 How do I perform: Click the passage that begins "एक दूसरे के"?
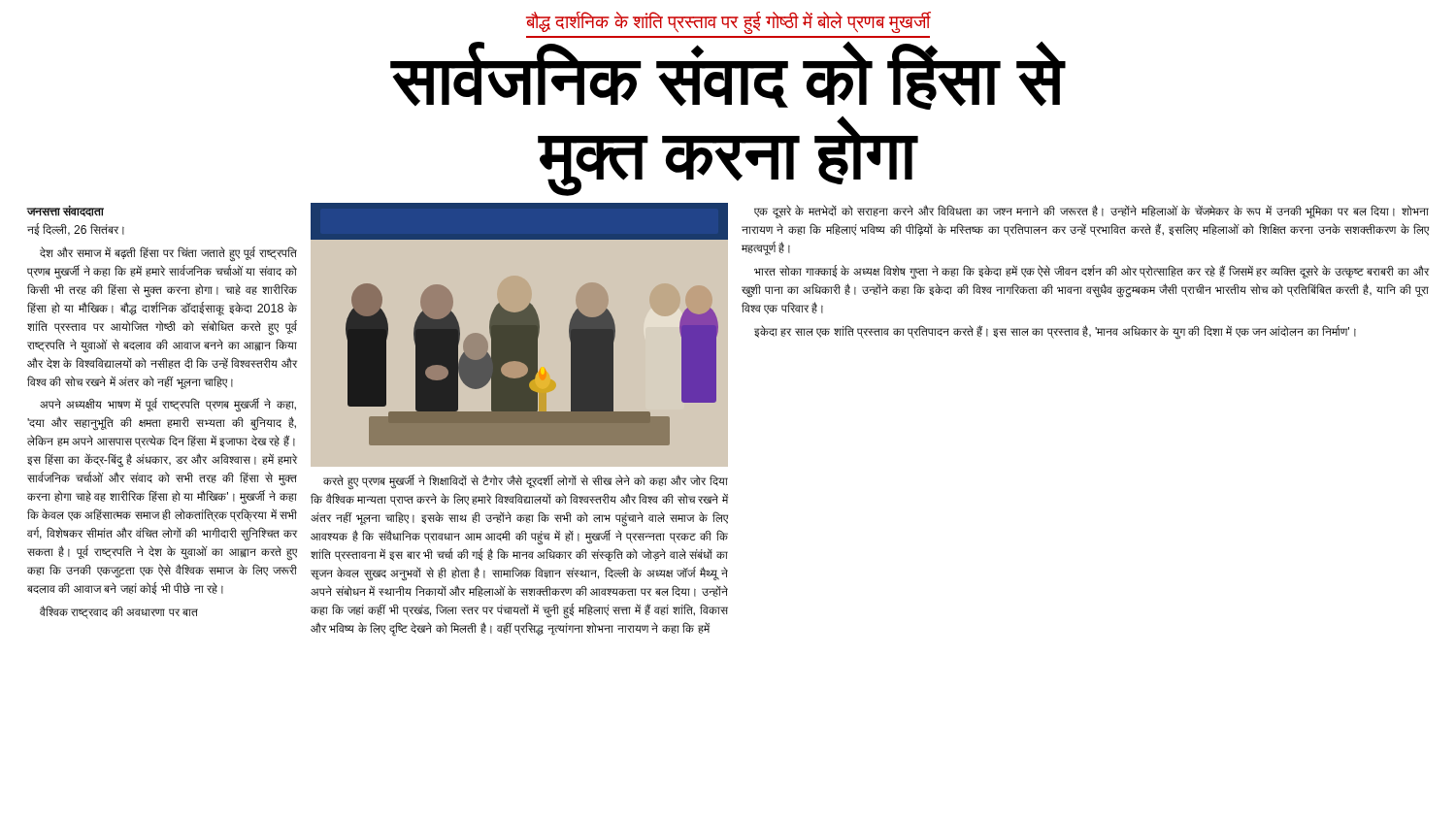click(x=1085, y=272)
